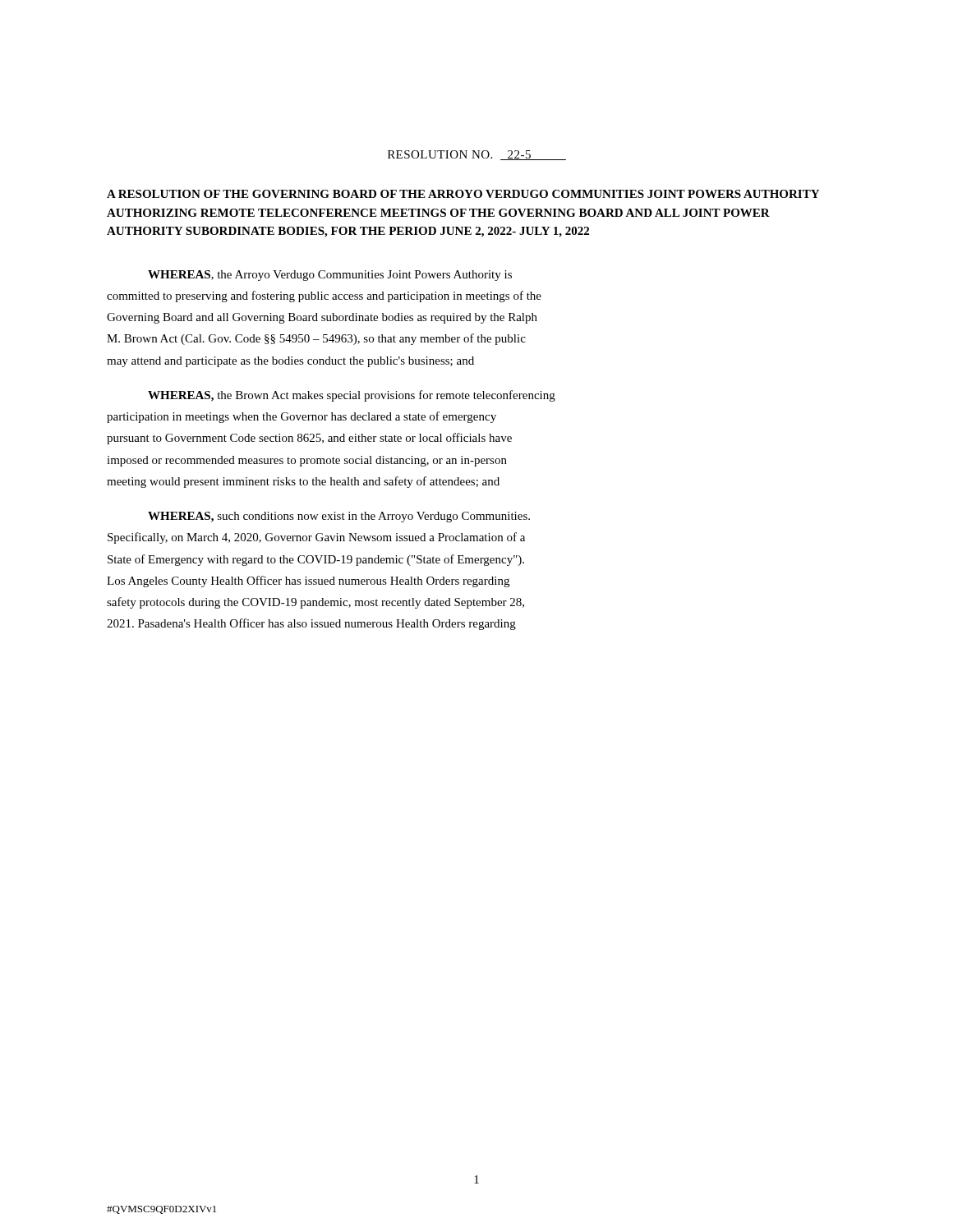Select the title with the text "RESOLUTION NO. 22-5"

coord(476,154)
